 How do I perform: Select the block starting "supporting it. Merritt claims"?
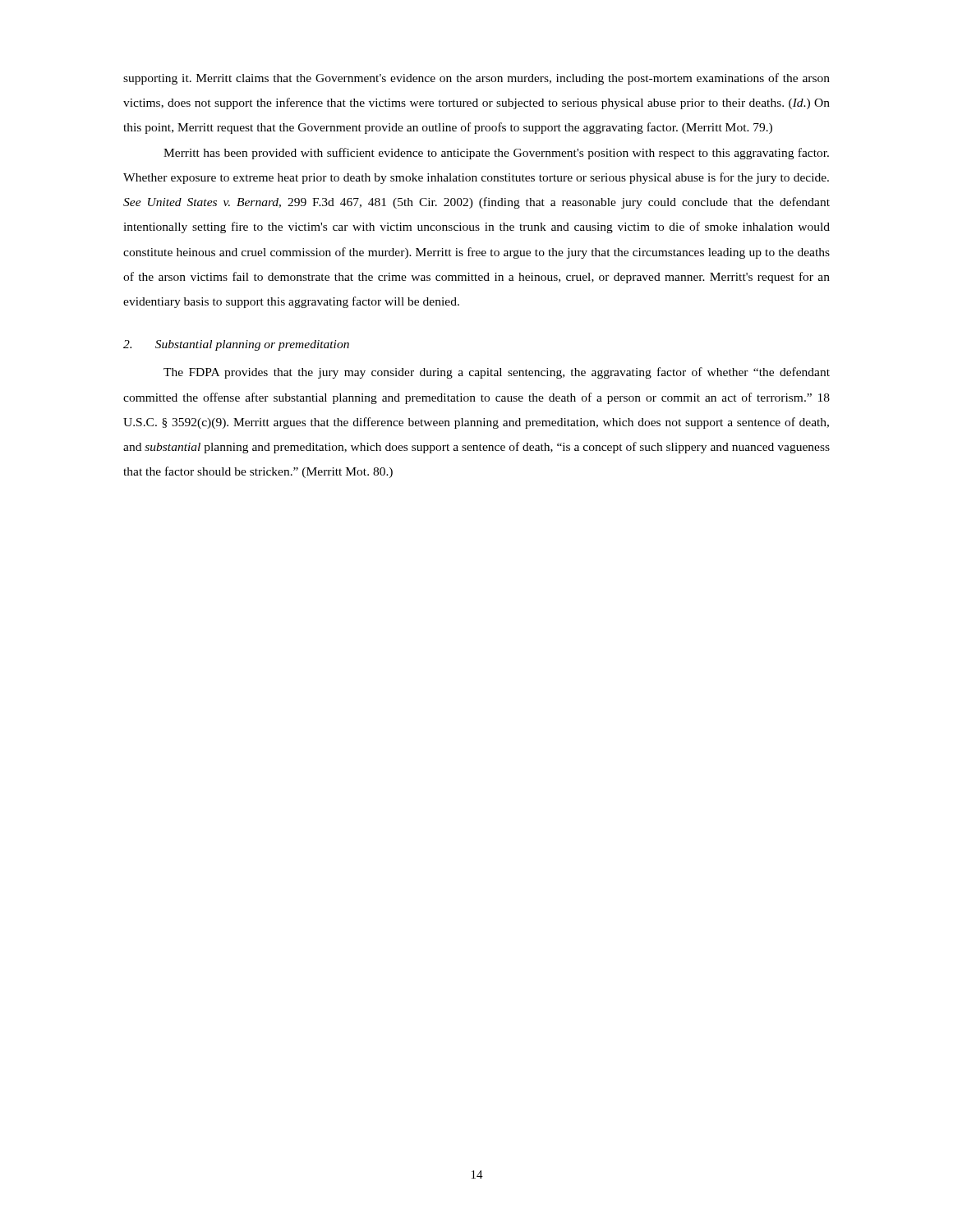tap(476, 103)
